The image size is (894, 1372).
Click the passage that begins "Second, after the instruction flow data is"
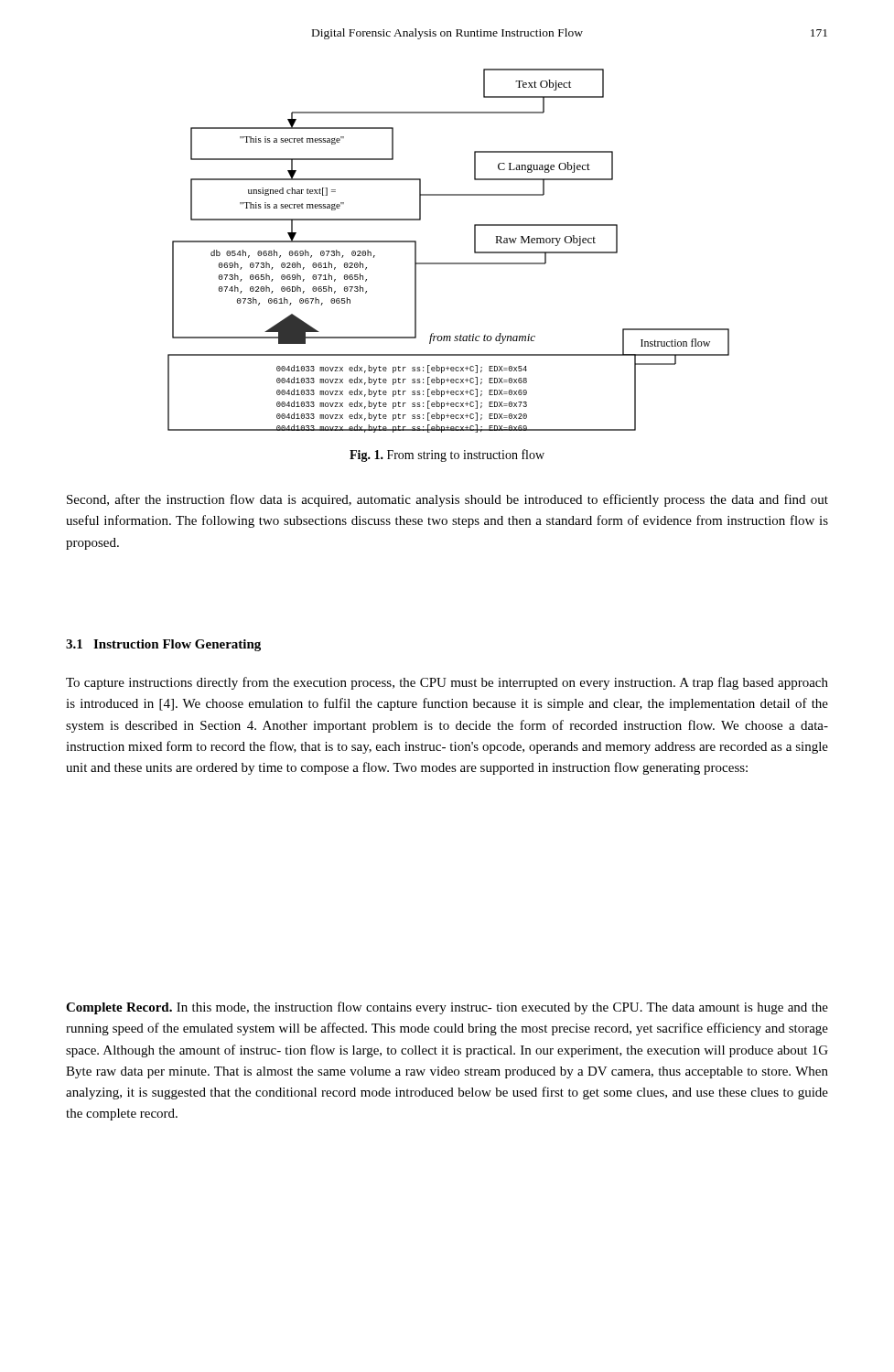(447, 521)
